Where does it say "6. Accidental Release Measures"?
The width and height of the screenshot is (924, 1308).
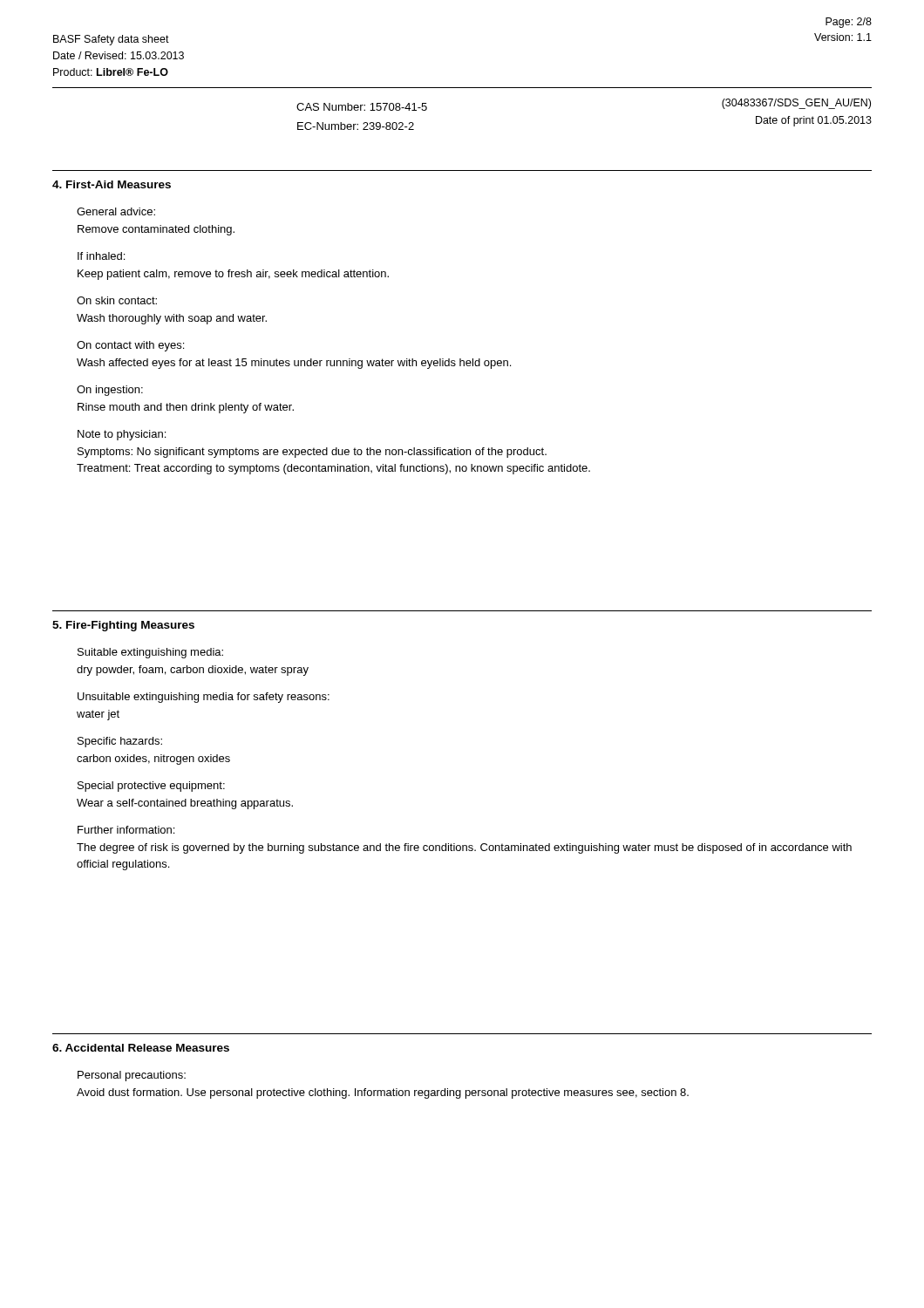pos(141,1048)
